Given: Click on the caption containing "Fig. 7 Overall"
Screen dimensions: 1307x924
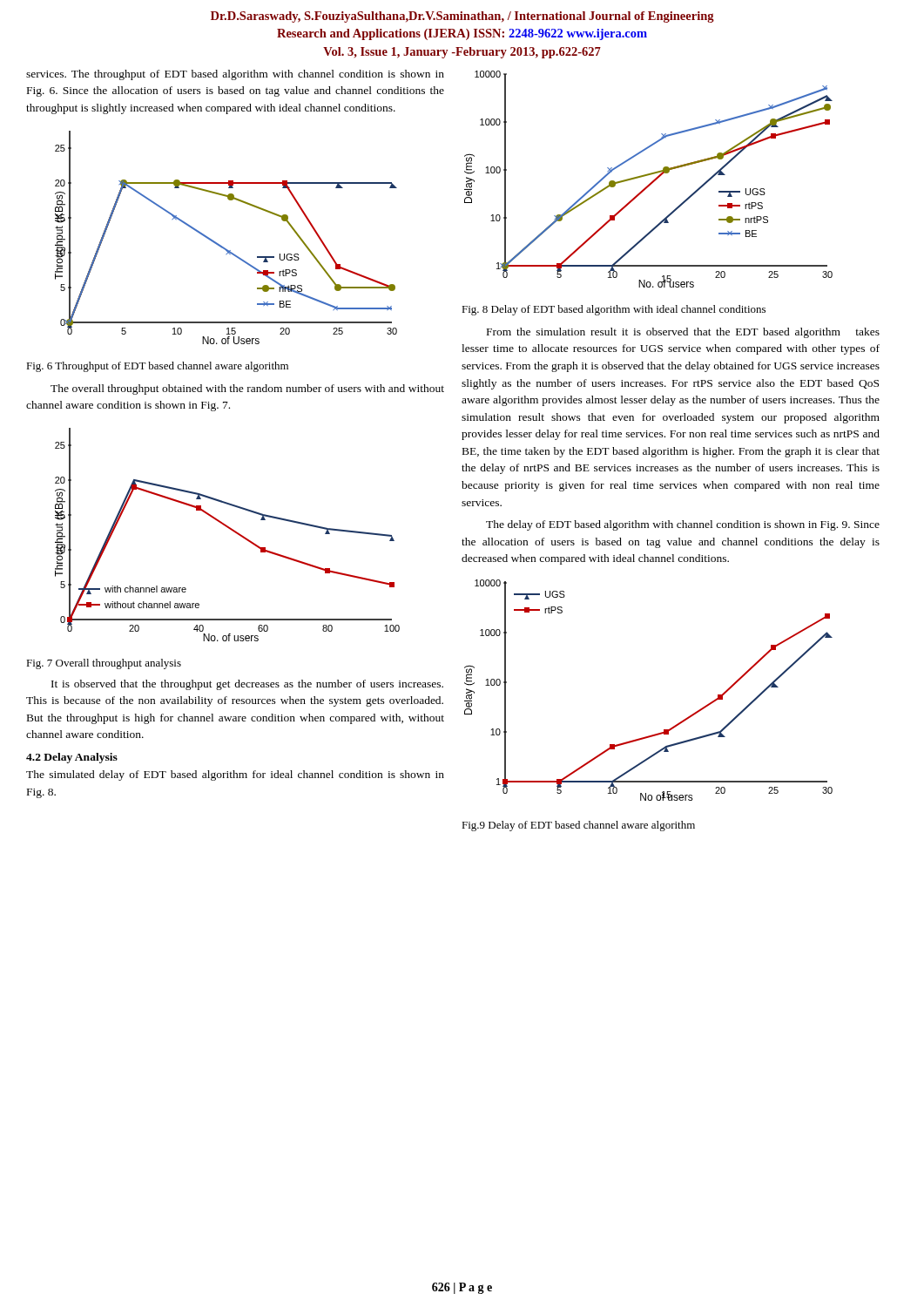Looking at the screenshot, I should [x=104, y=662].
